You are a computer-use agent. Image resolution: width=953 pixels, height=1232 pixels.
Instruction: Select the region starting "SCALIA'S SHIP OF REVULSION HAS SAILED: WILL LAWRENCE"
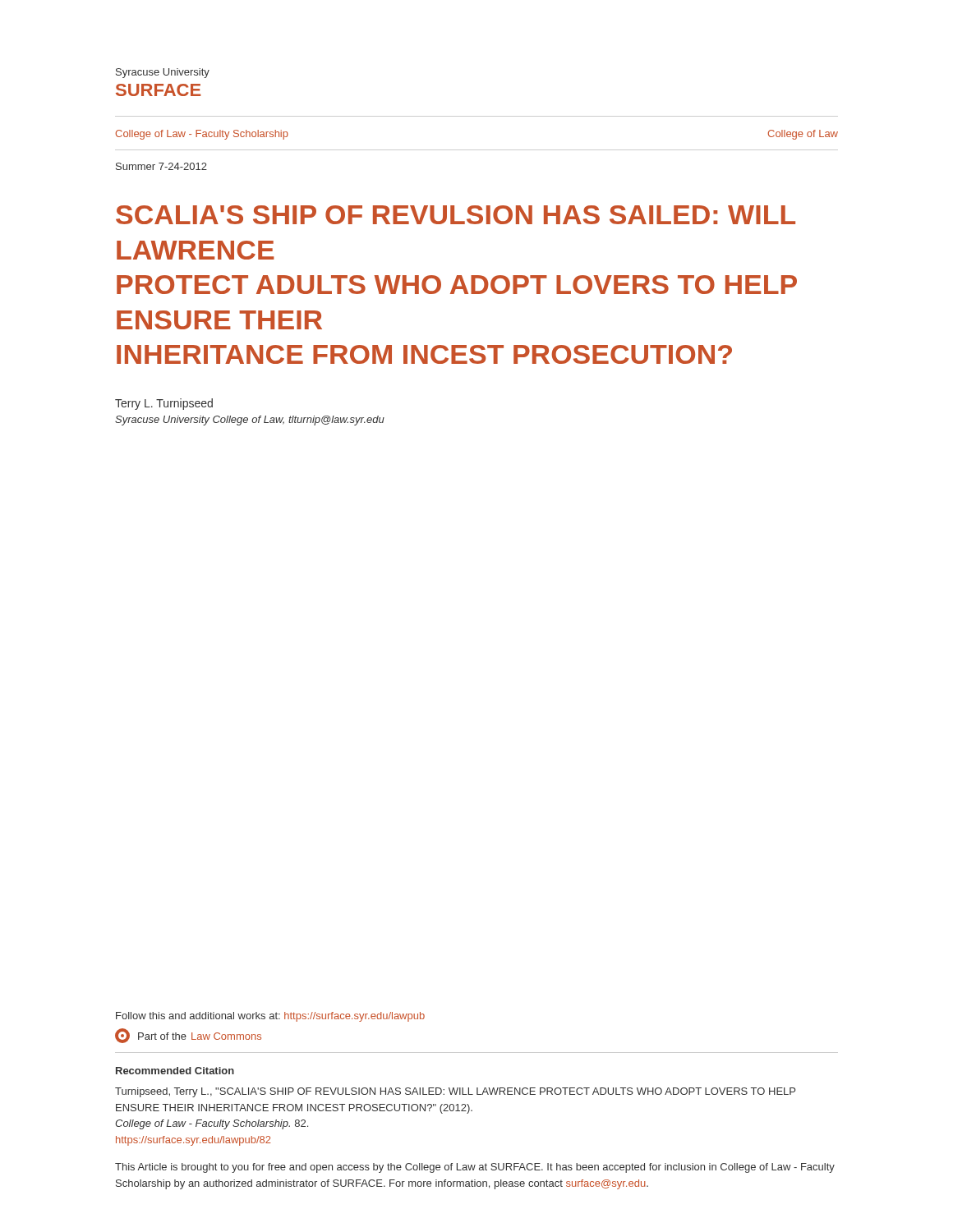456,284
